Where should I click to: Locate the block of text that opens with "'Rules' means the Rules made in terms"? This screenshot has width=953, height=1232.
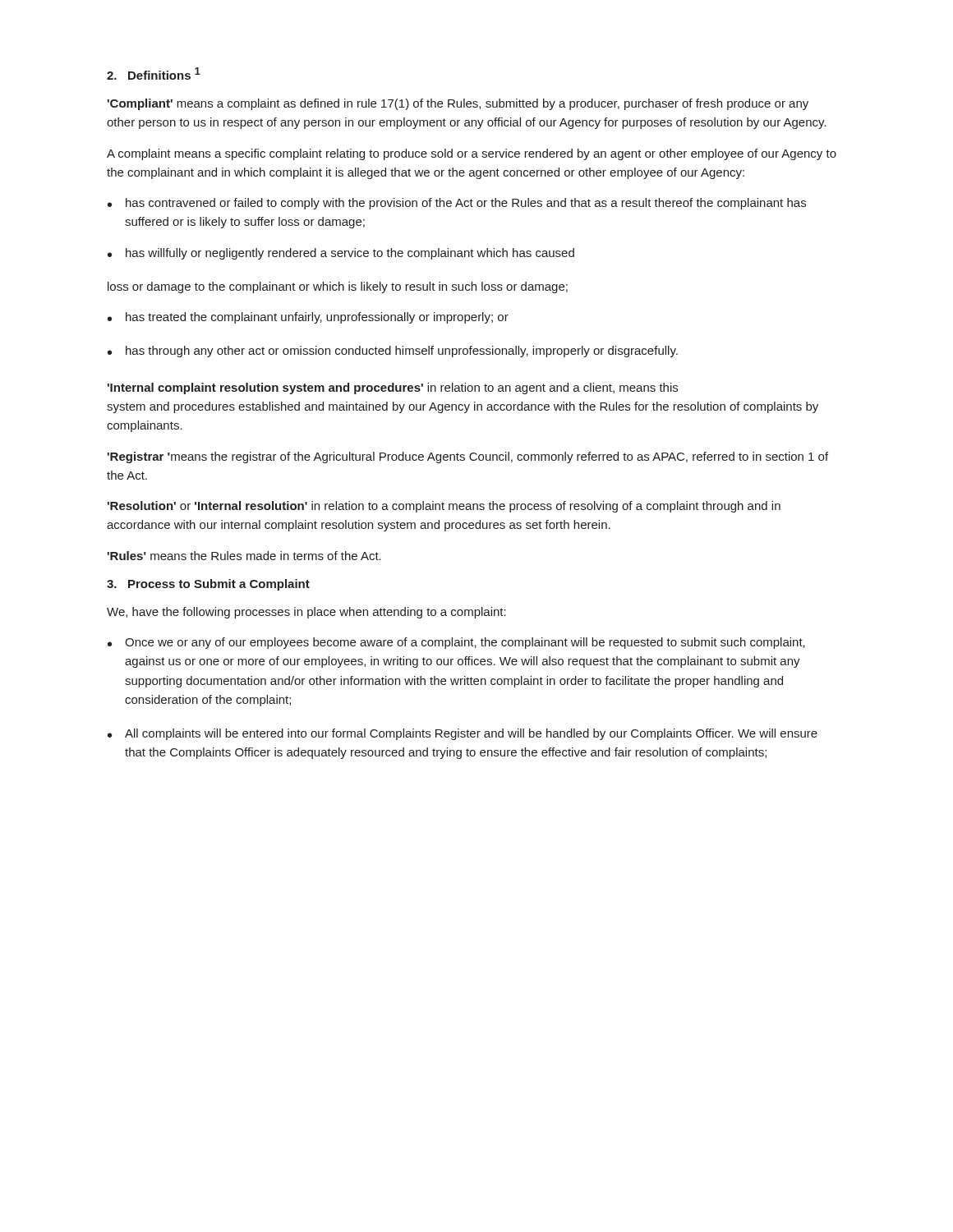click(244, 555)
